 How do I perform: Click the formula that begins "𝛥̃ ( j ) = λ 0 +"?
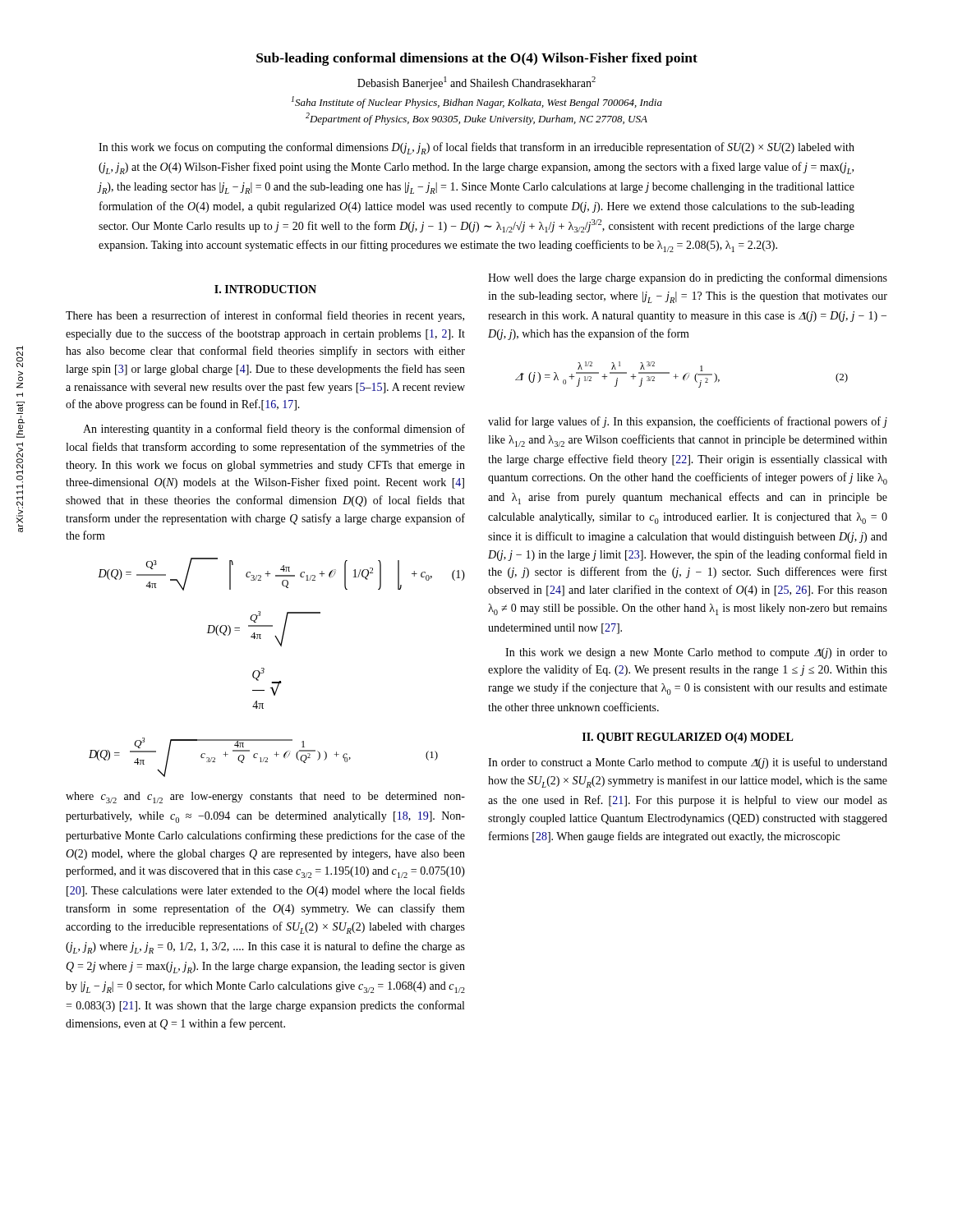point(688,377)
